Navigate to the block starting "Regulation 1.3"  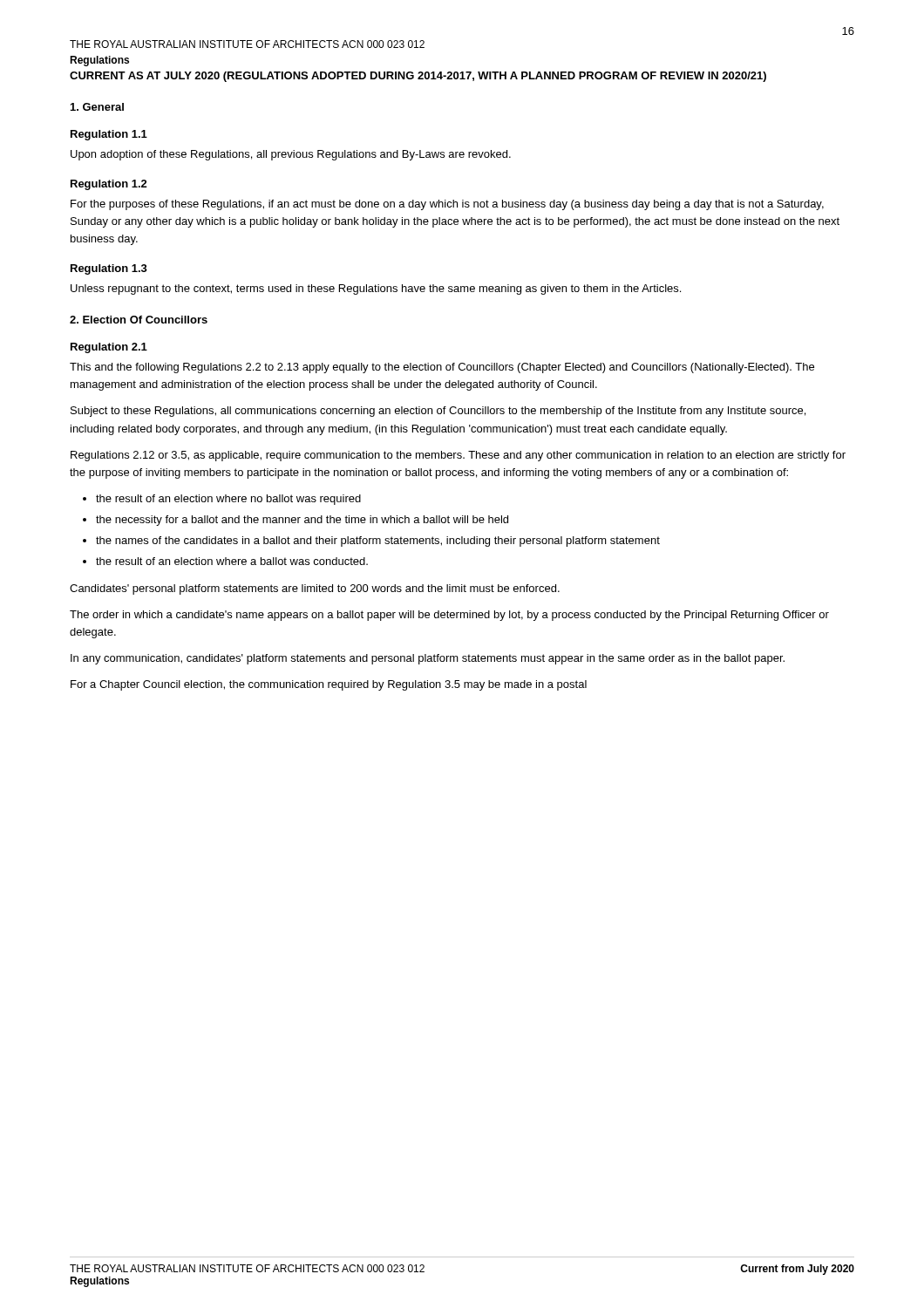(x=108, y=268)
